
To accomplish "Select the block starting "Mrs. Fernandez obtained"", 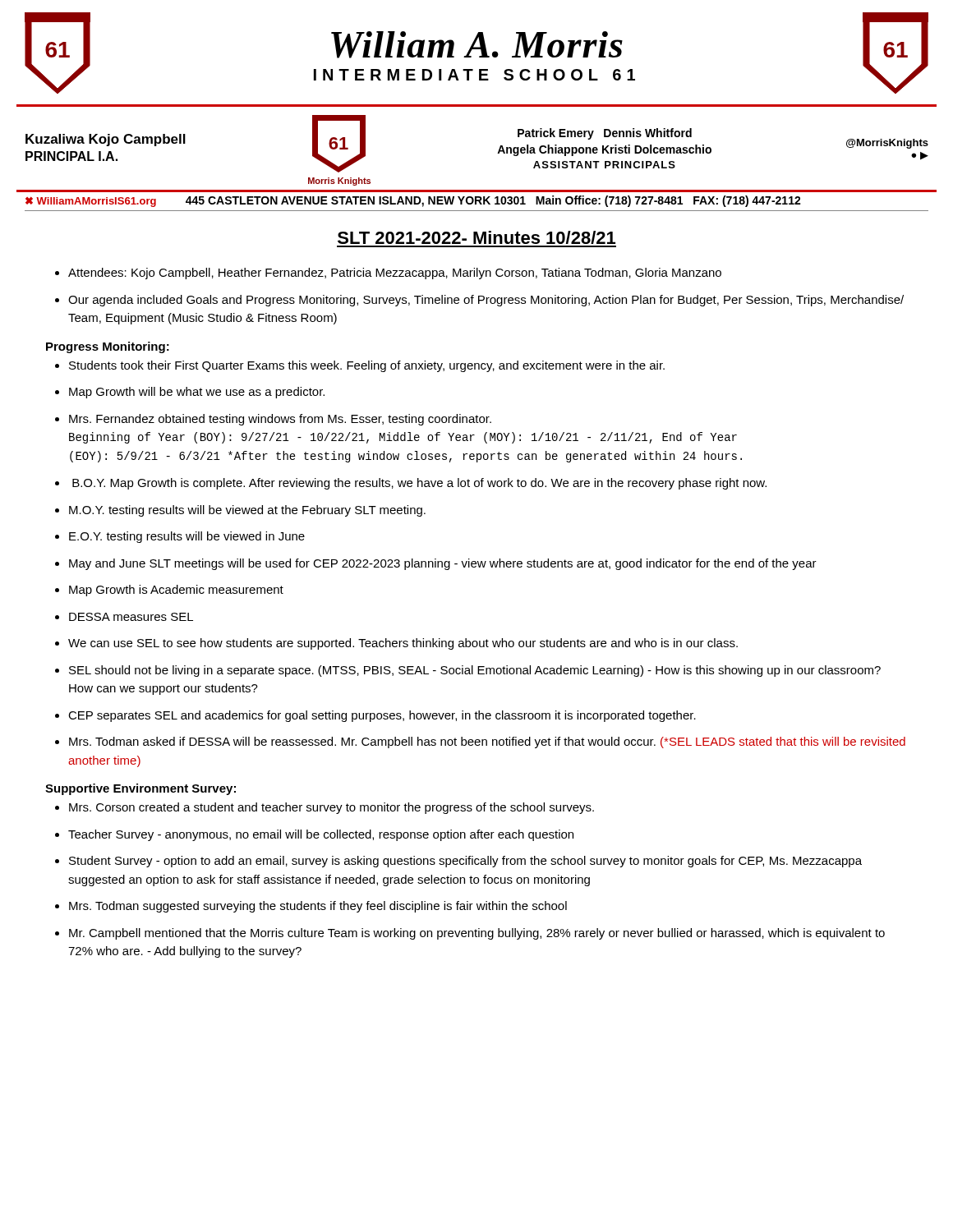I will (406, 437).
